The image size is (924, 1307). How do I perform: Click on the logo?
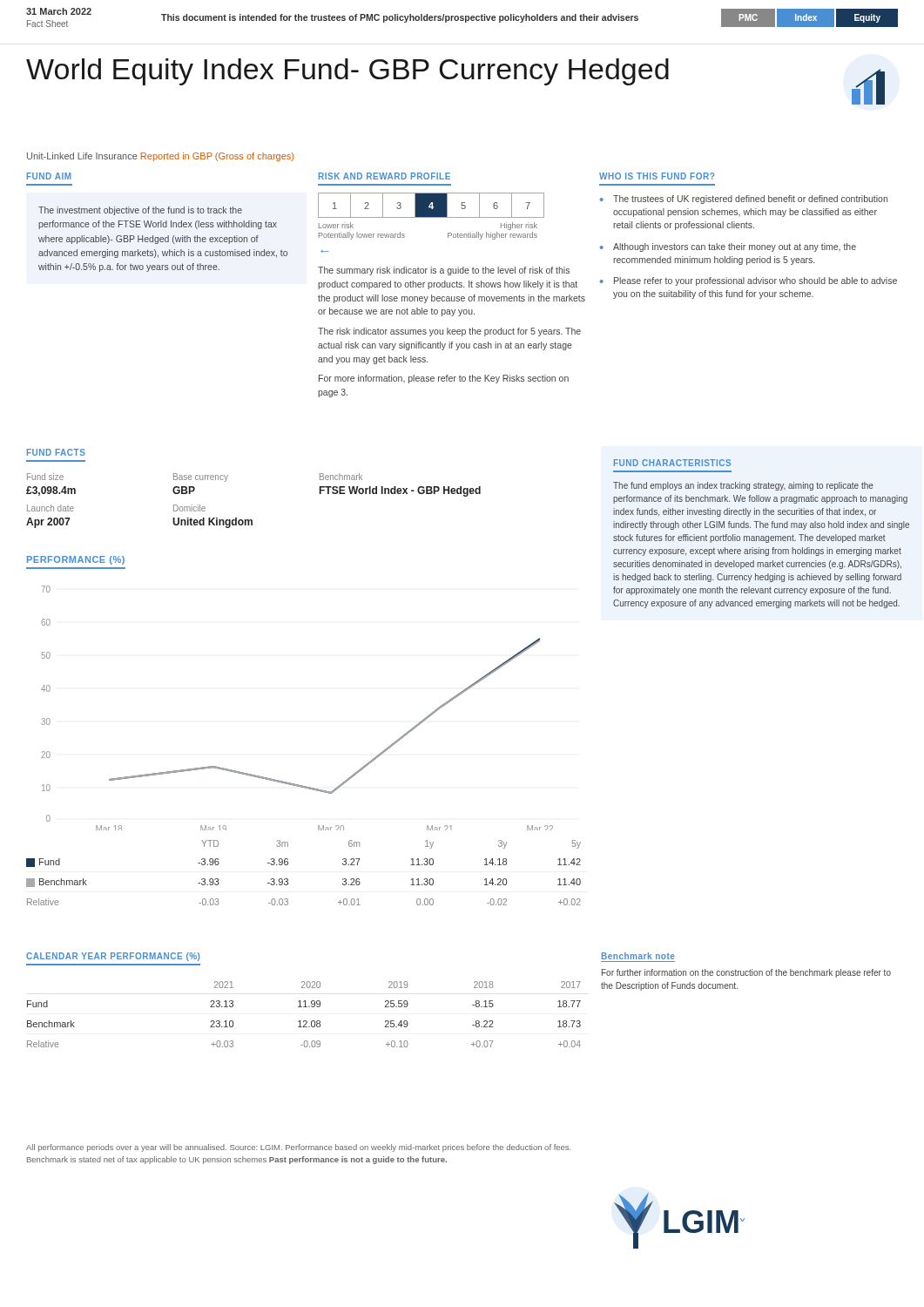679,1229
